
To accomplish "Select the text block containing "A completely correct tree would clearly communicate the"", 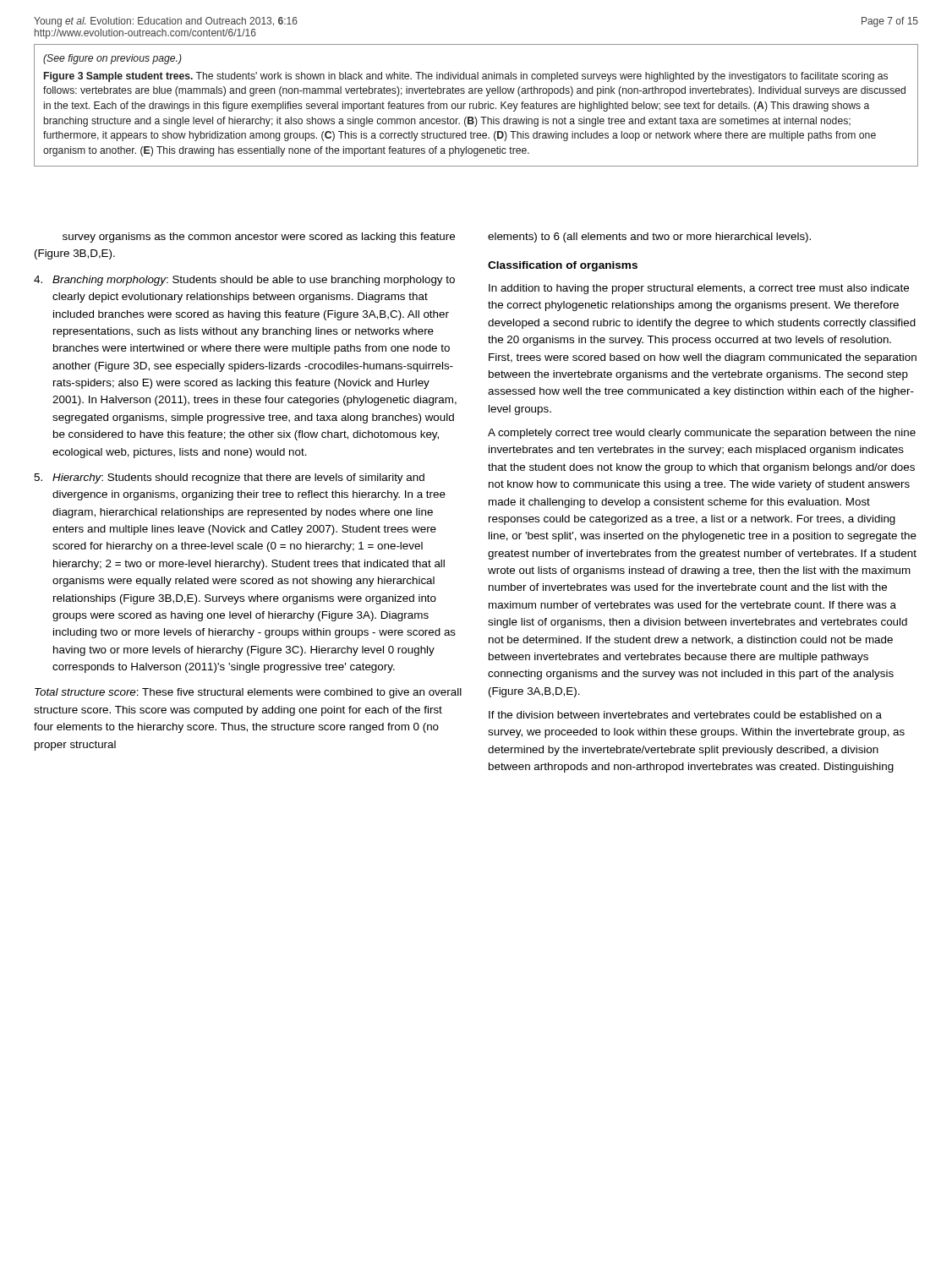I will [x=703, y=562].
